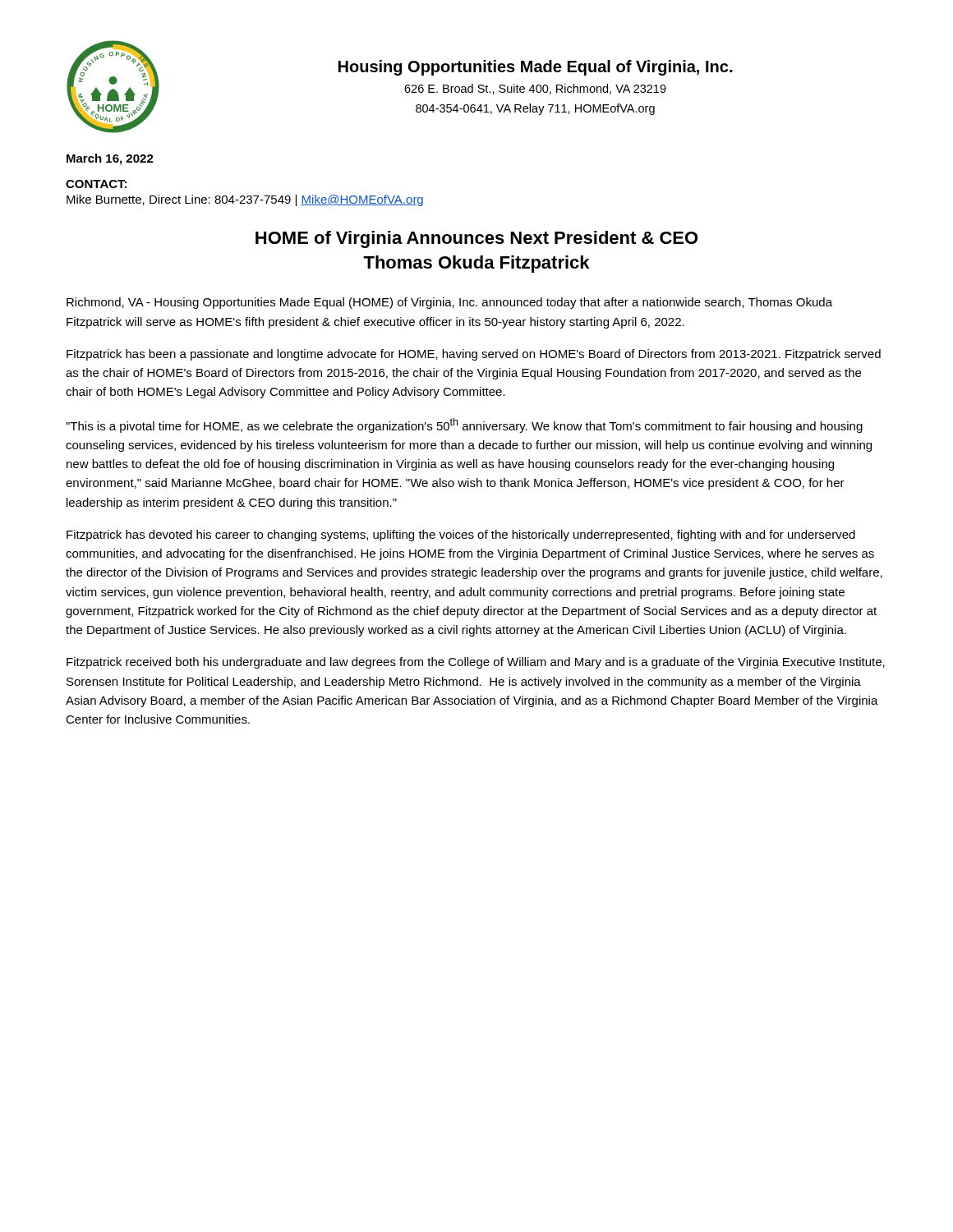The width and height of the screenshot is (953, 1232).
Task: Find the text block with the text "Fitzpatrick has been"
Action: (473, 373)
